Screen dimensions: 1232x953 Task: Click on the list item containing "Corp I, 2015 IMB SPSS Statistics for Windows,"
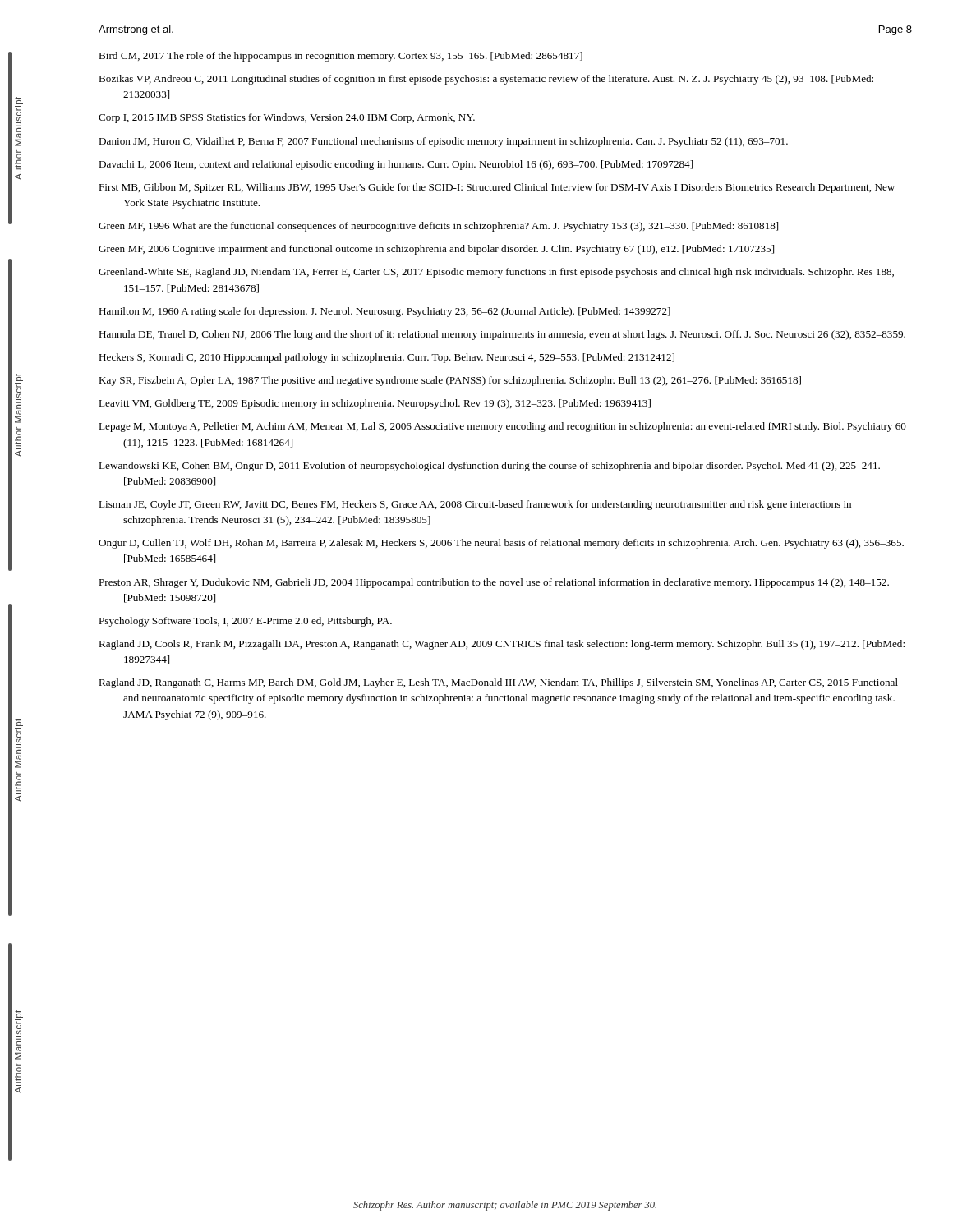287,117
